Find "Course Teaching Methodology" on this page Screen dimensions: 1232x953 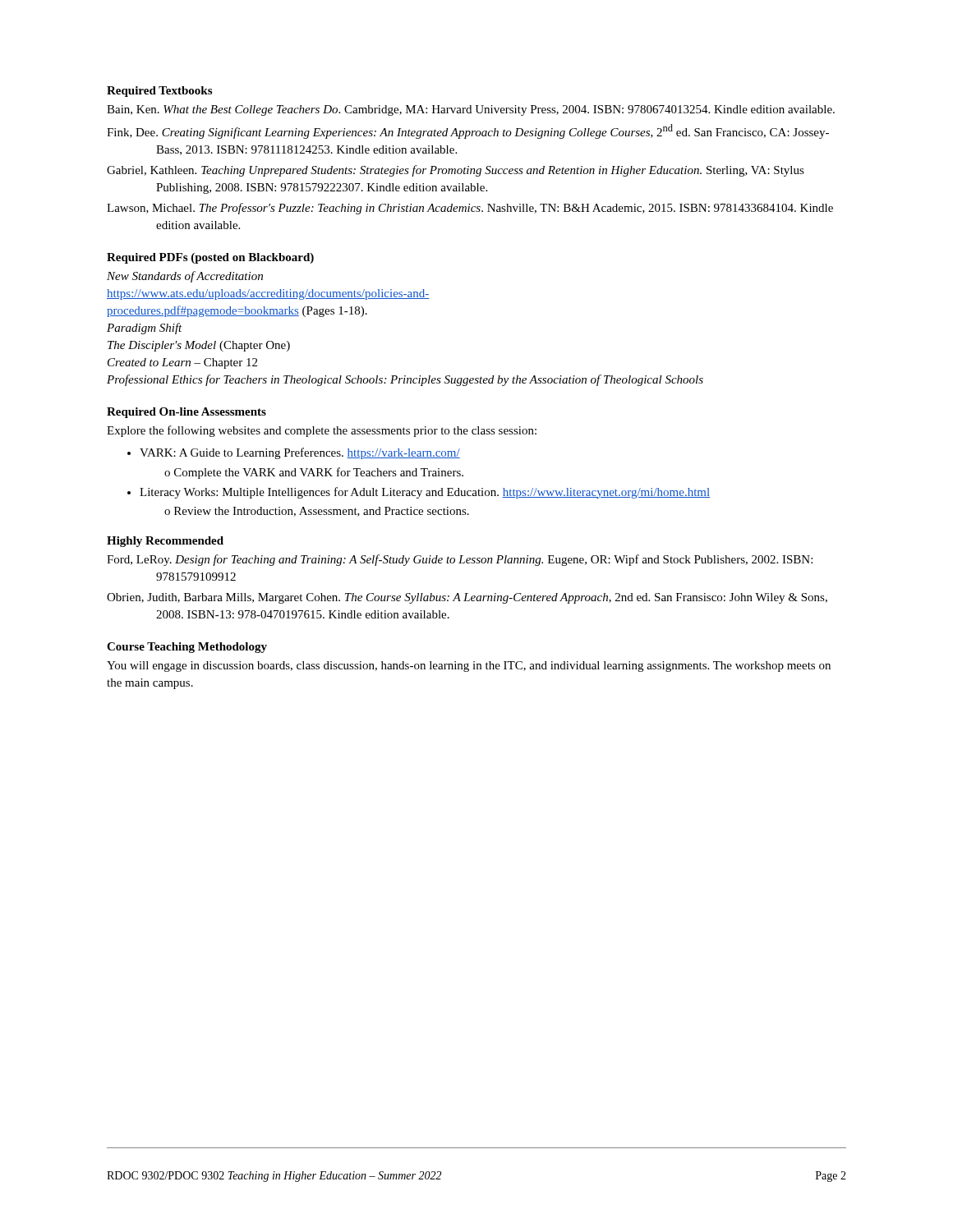pyautogui.click(x=187, y=646)
